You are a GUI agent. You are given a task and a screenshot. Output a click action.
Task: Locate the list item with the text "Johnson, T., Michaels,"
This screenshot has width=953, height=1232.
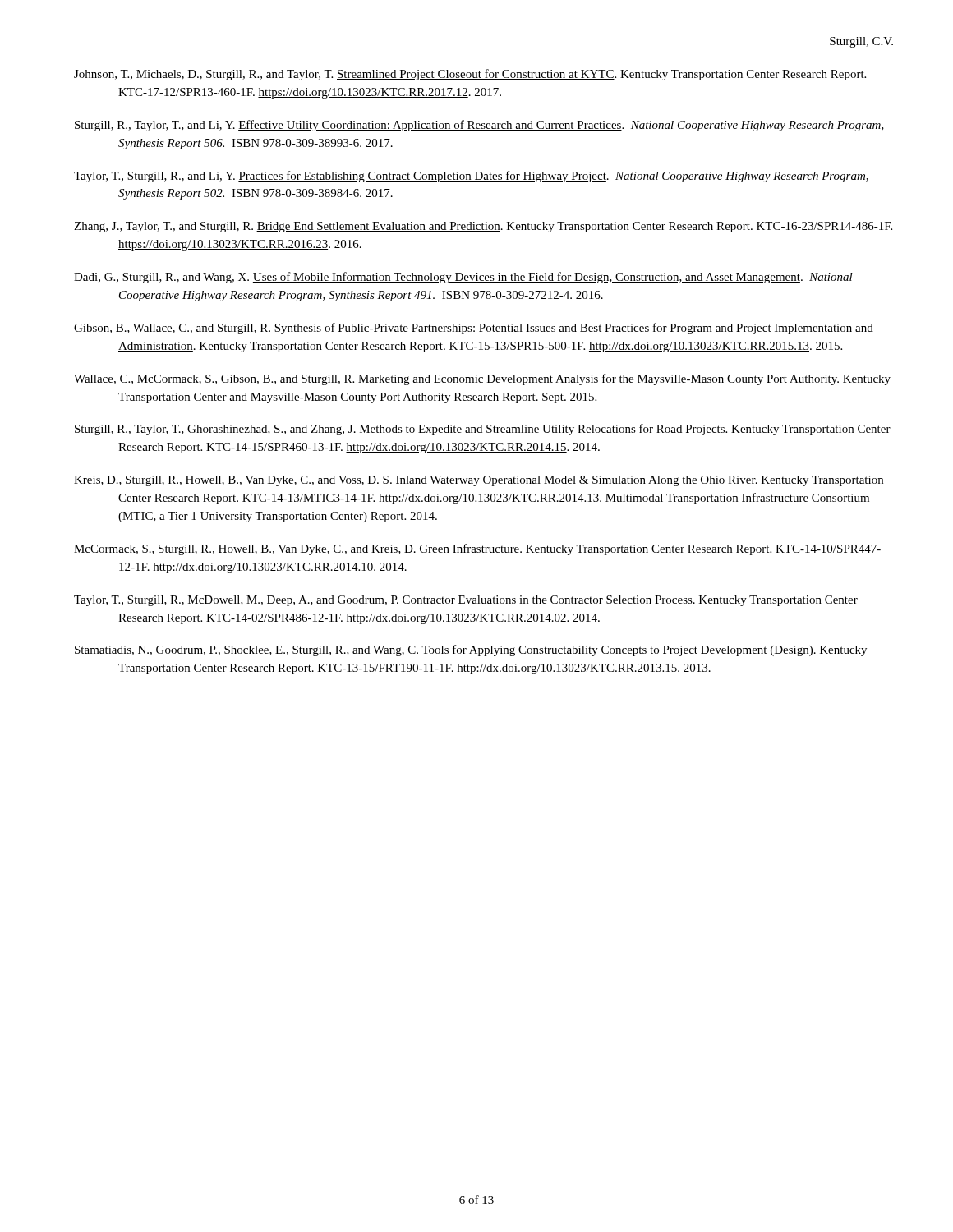(x=470, y=83)
